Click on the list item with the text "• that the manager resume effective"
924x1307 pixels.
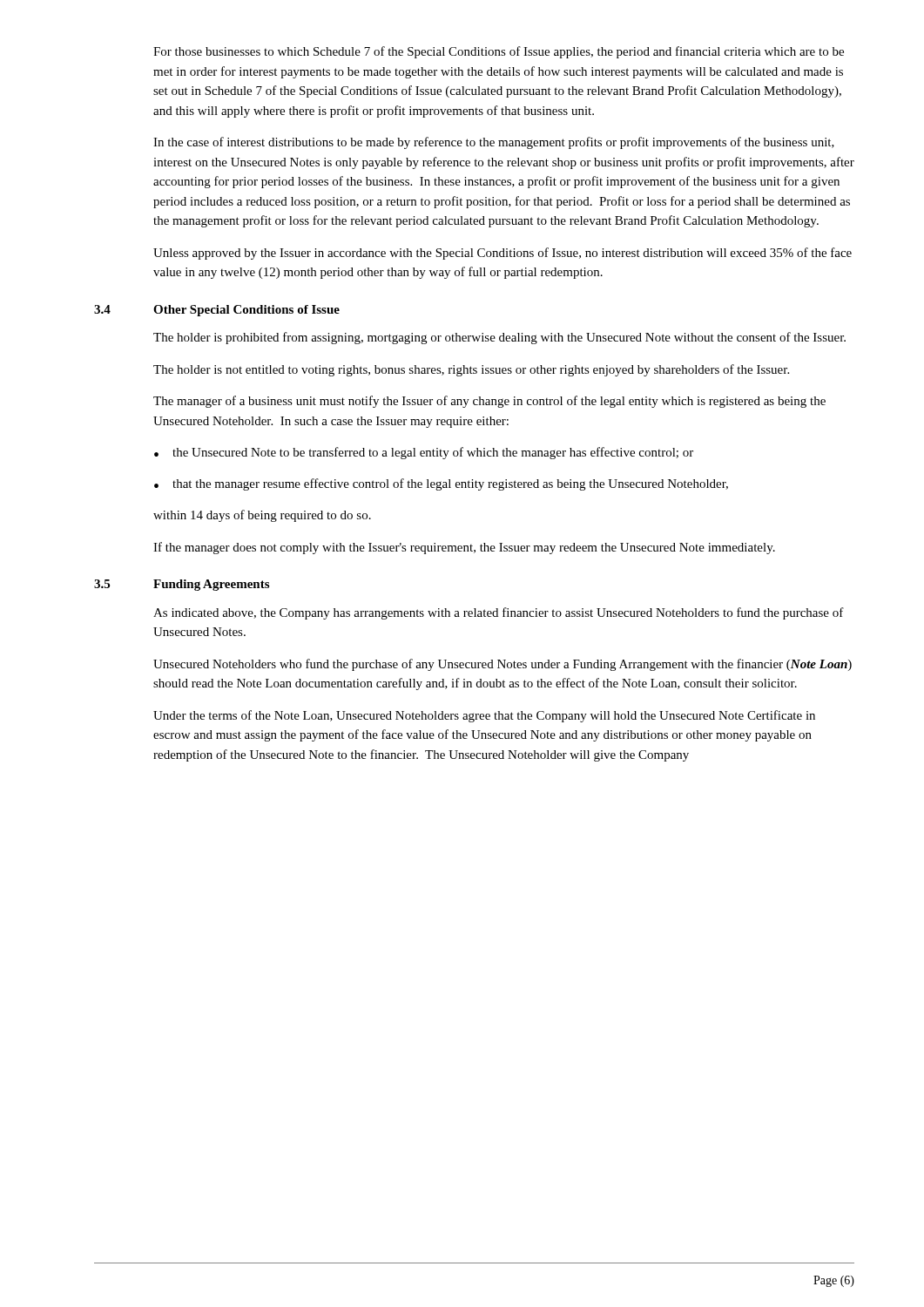[441, 486]
